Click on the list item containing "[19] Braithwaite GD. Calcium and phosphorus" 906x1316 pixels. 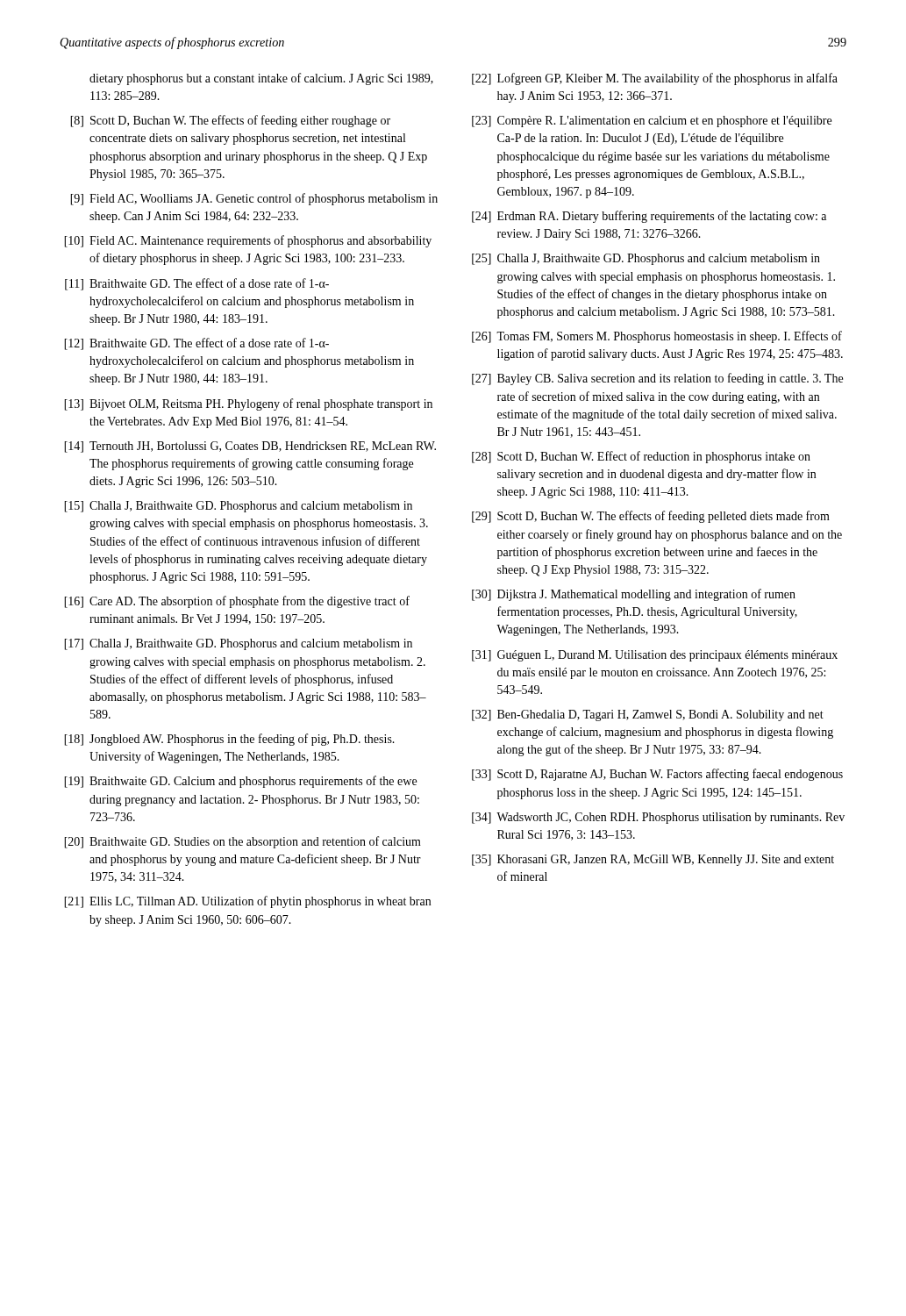coord(249,800)
